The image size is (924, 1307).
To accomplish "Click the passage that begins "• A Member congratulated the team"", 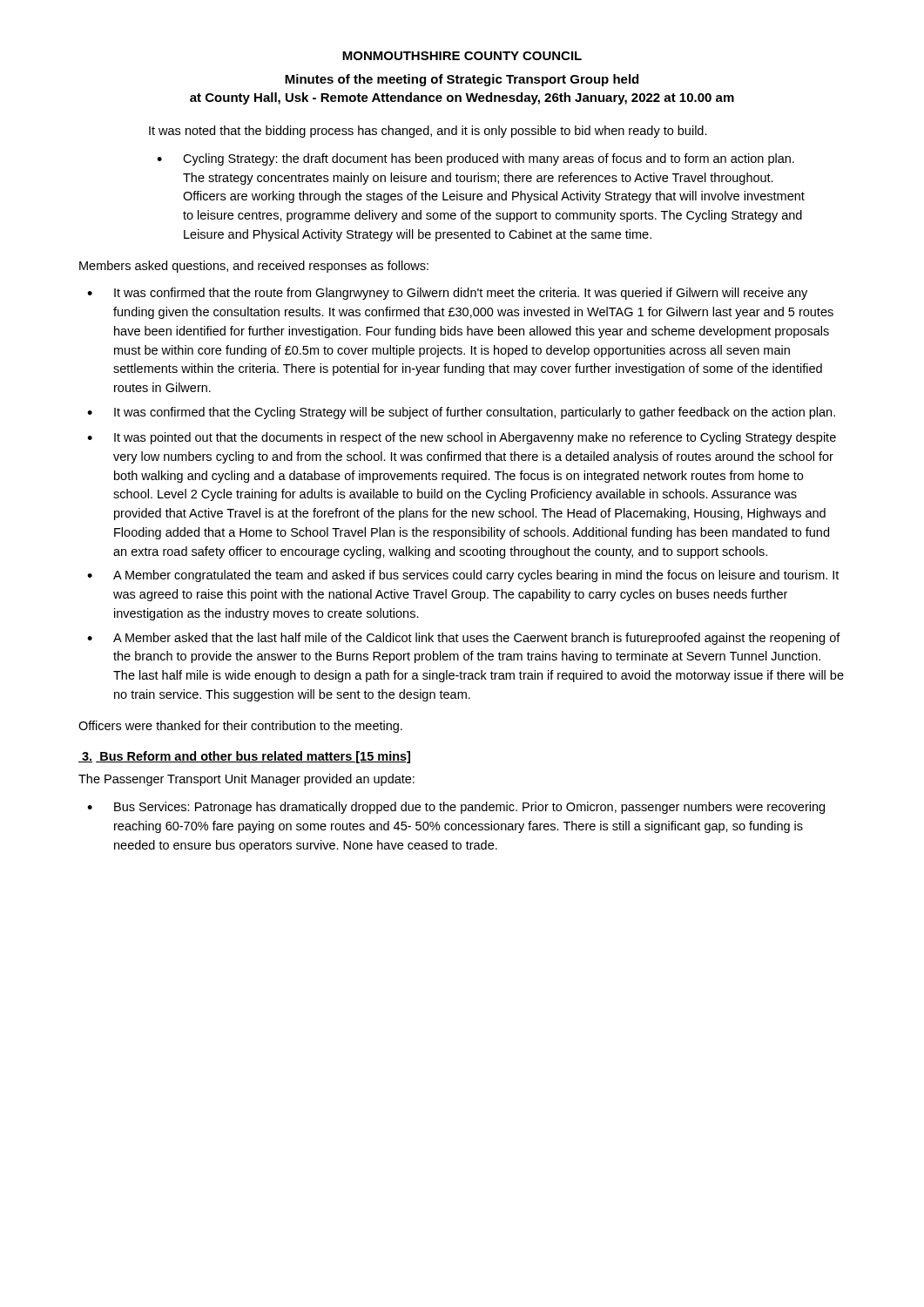I will [462, 595].
